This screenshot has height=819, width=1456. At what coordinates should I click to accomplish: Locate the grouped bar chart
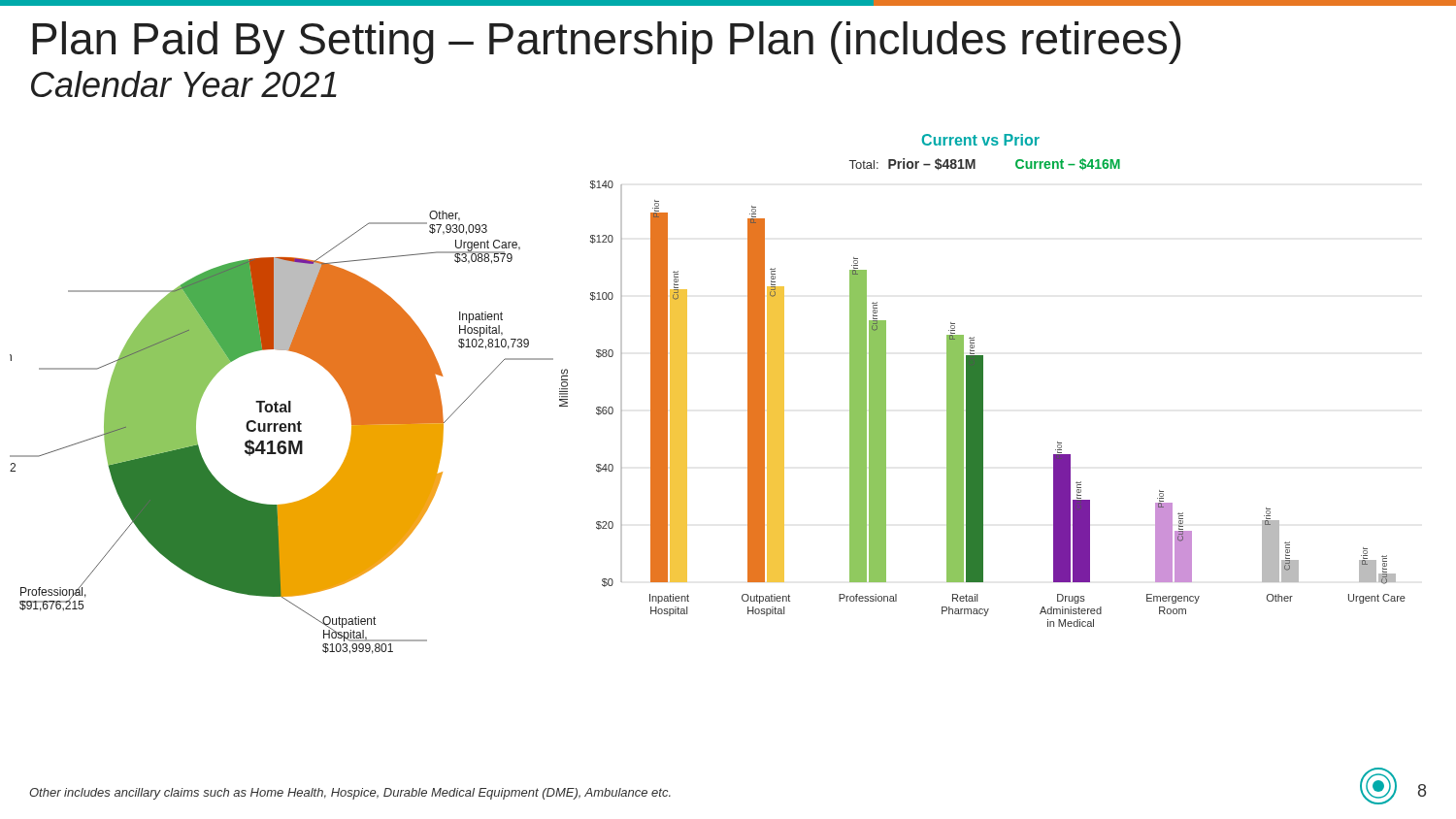click(995, 398)
